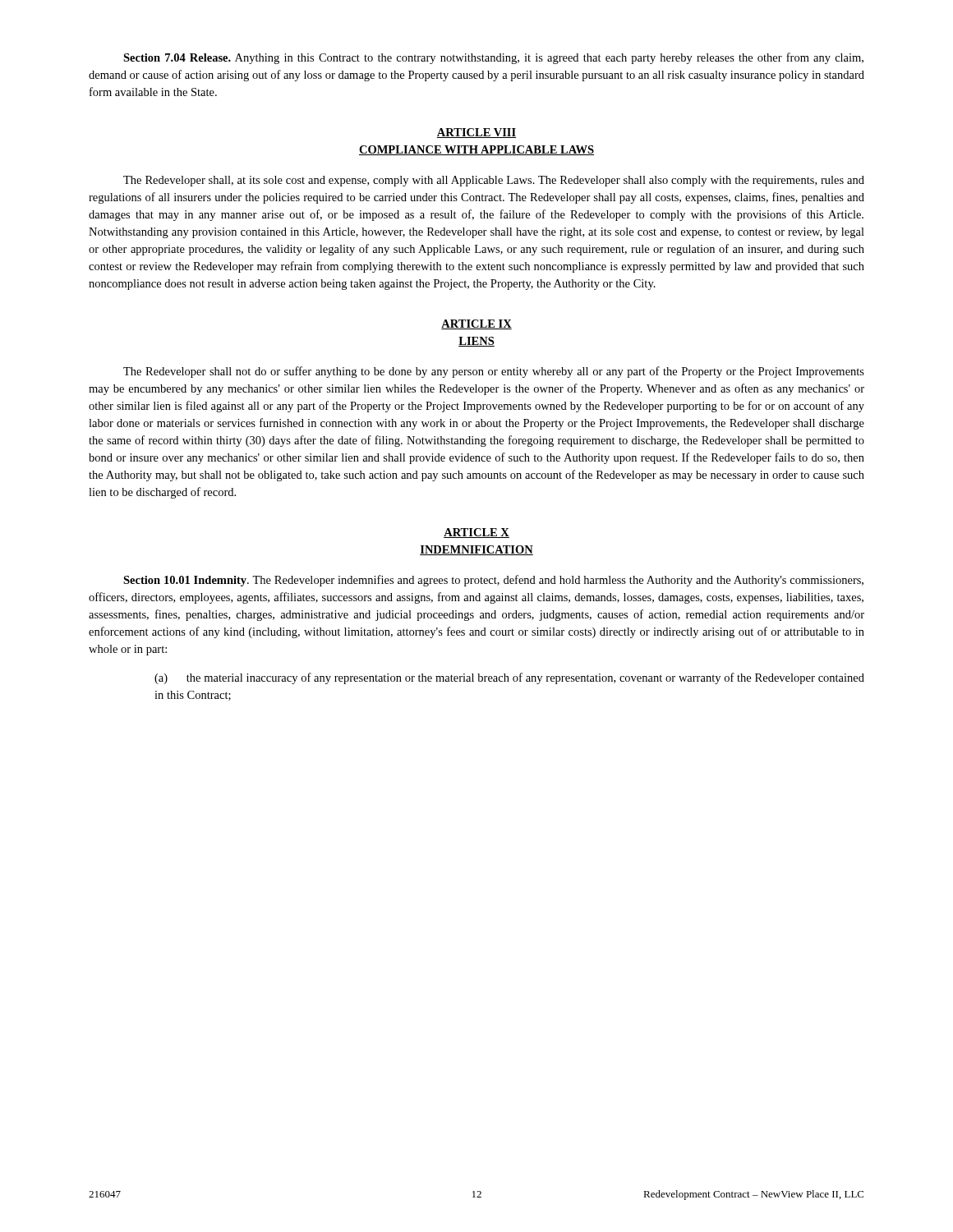Find the text block that reads "Section 10.01 Indemnity. The Redeveloper indemnifies and"

coord(476,615)
